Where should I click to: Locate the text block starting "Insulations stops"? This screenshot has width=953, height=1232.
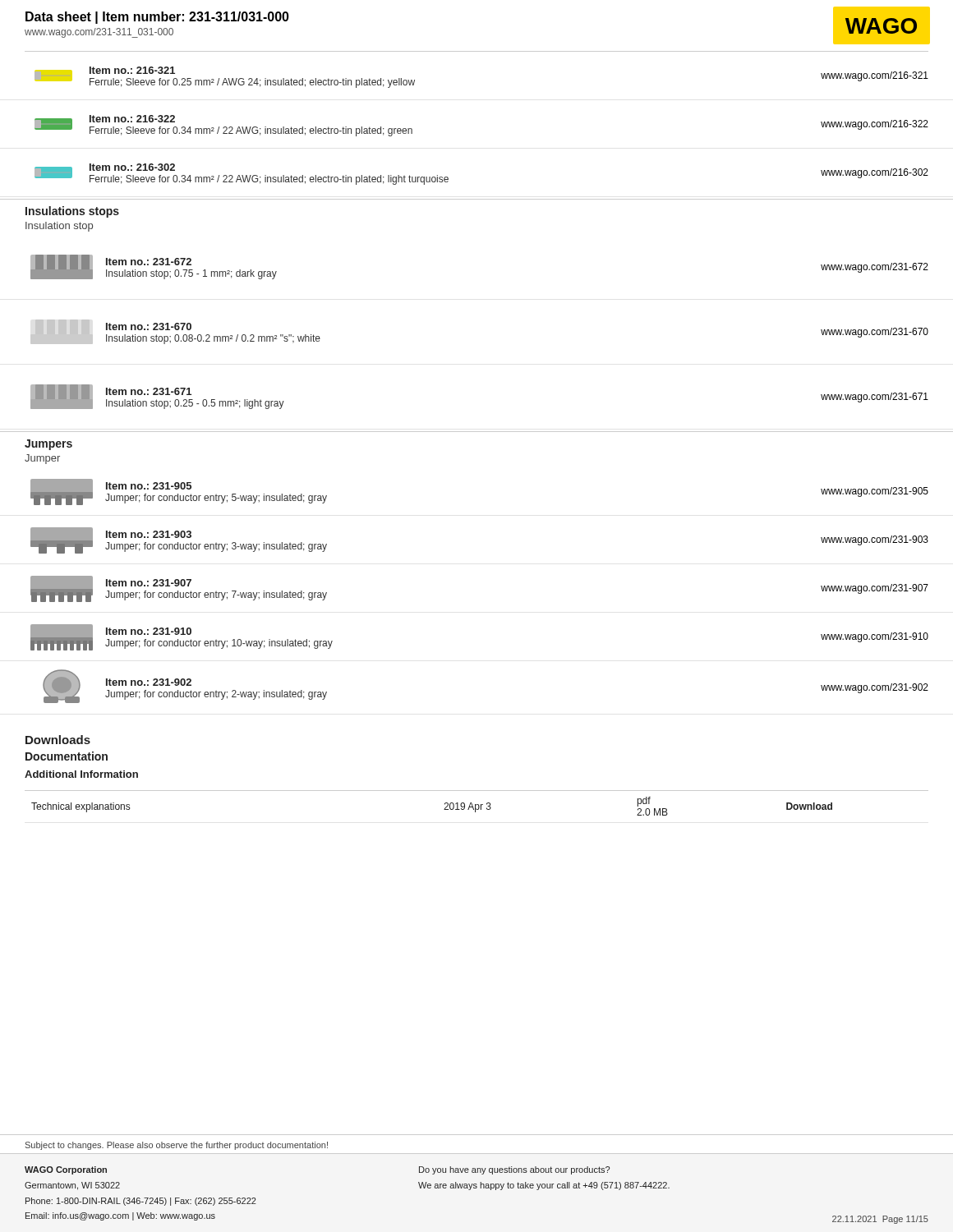[x=72, y=211]
